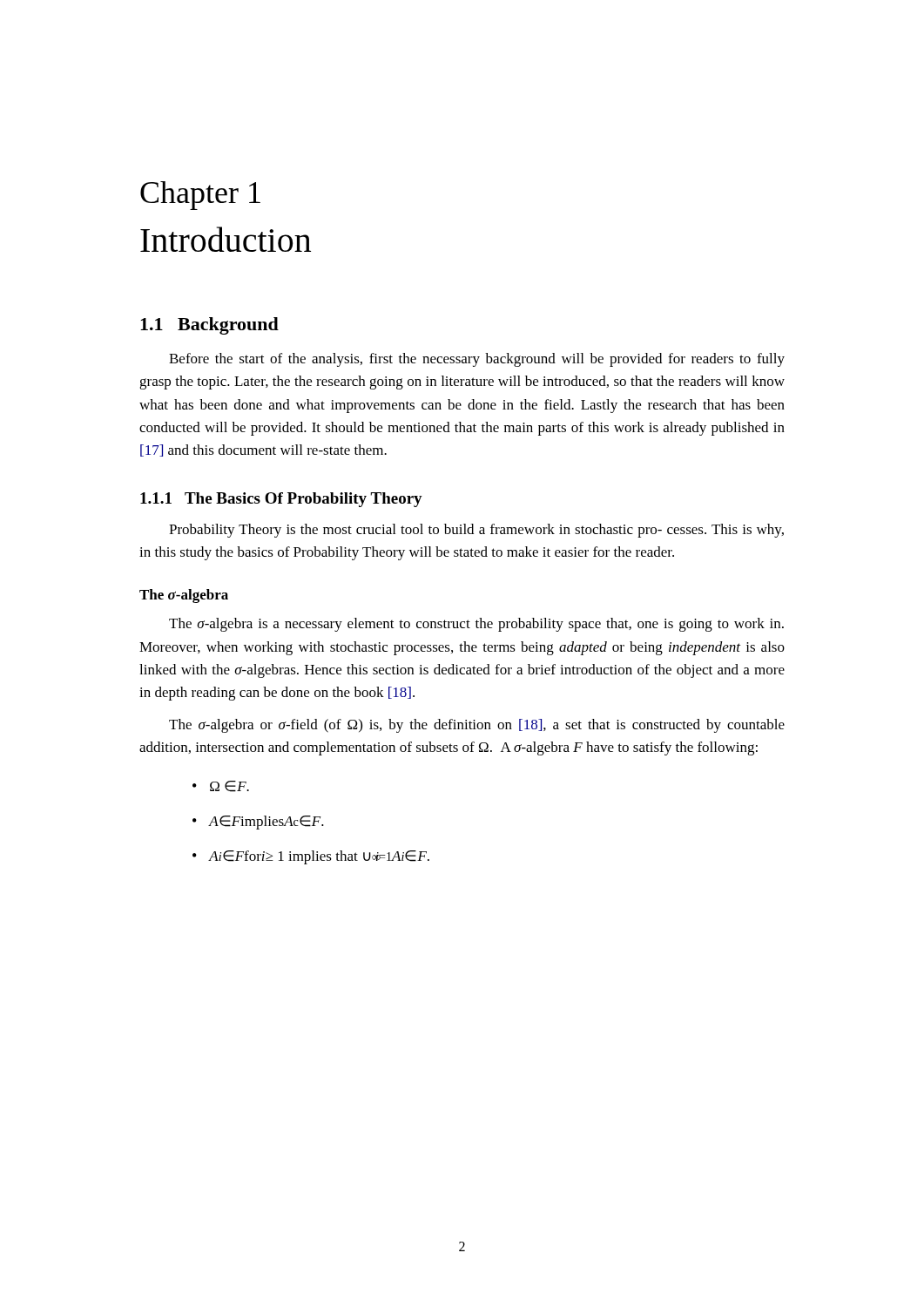Where does it say "1.1 Background"?
The image size is (924, 1307).
[x=209, y=324]
